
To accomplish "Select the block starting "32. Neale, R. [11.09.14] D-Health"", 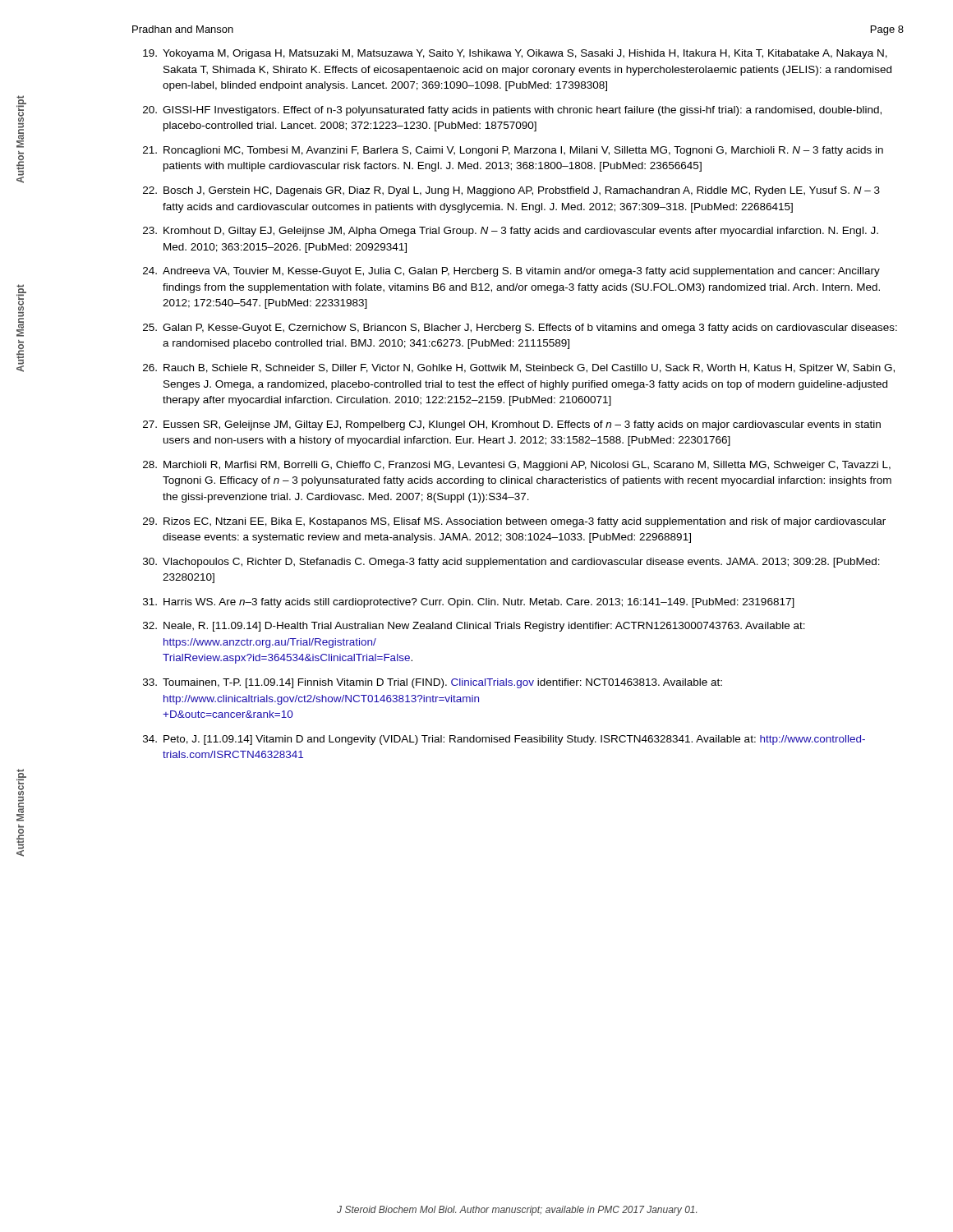I will pyautogui.click(x=474, y=627).
